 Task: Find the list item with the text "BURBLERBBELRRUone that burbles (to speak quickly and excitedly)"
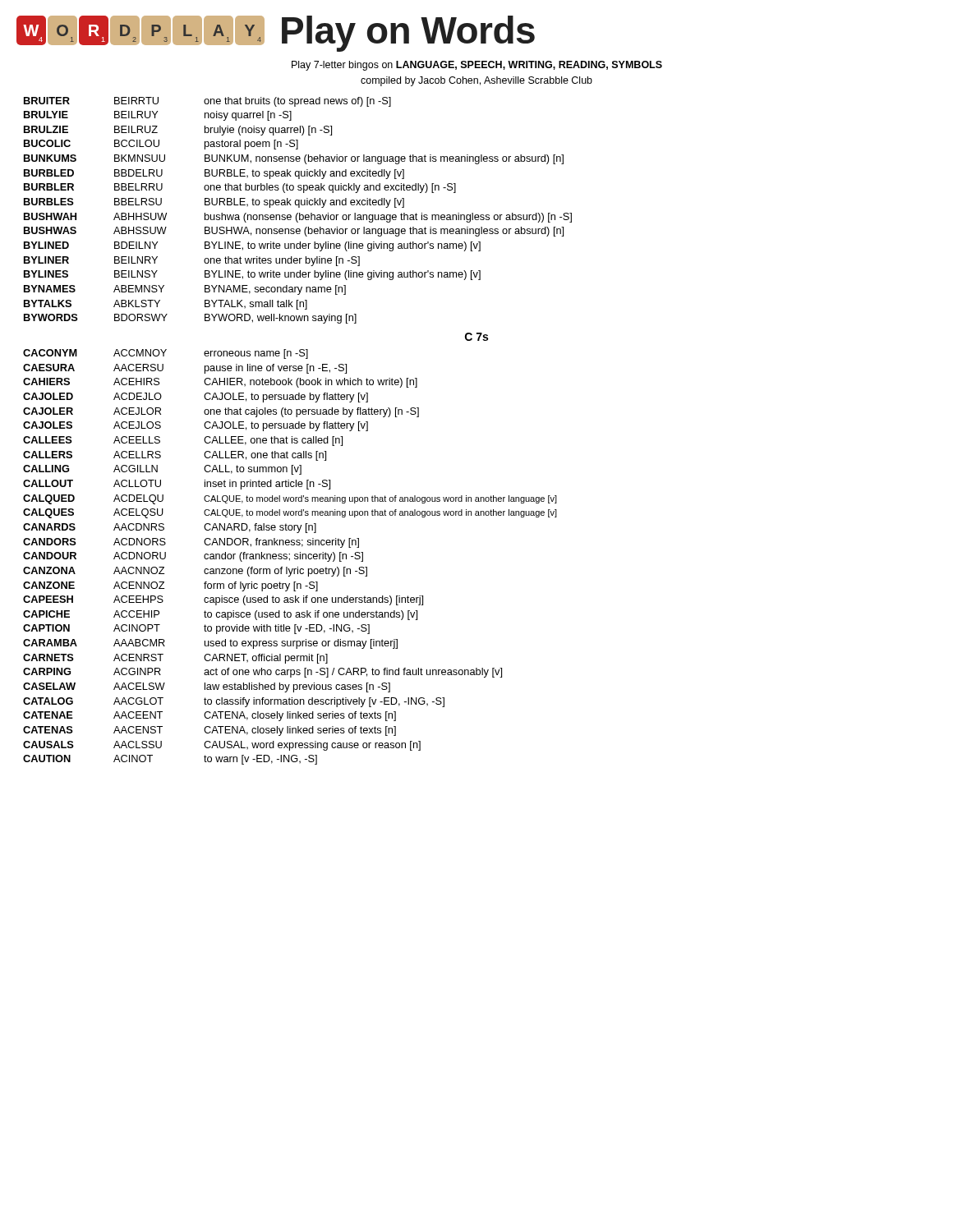tap(240, 188)
